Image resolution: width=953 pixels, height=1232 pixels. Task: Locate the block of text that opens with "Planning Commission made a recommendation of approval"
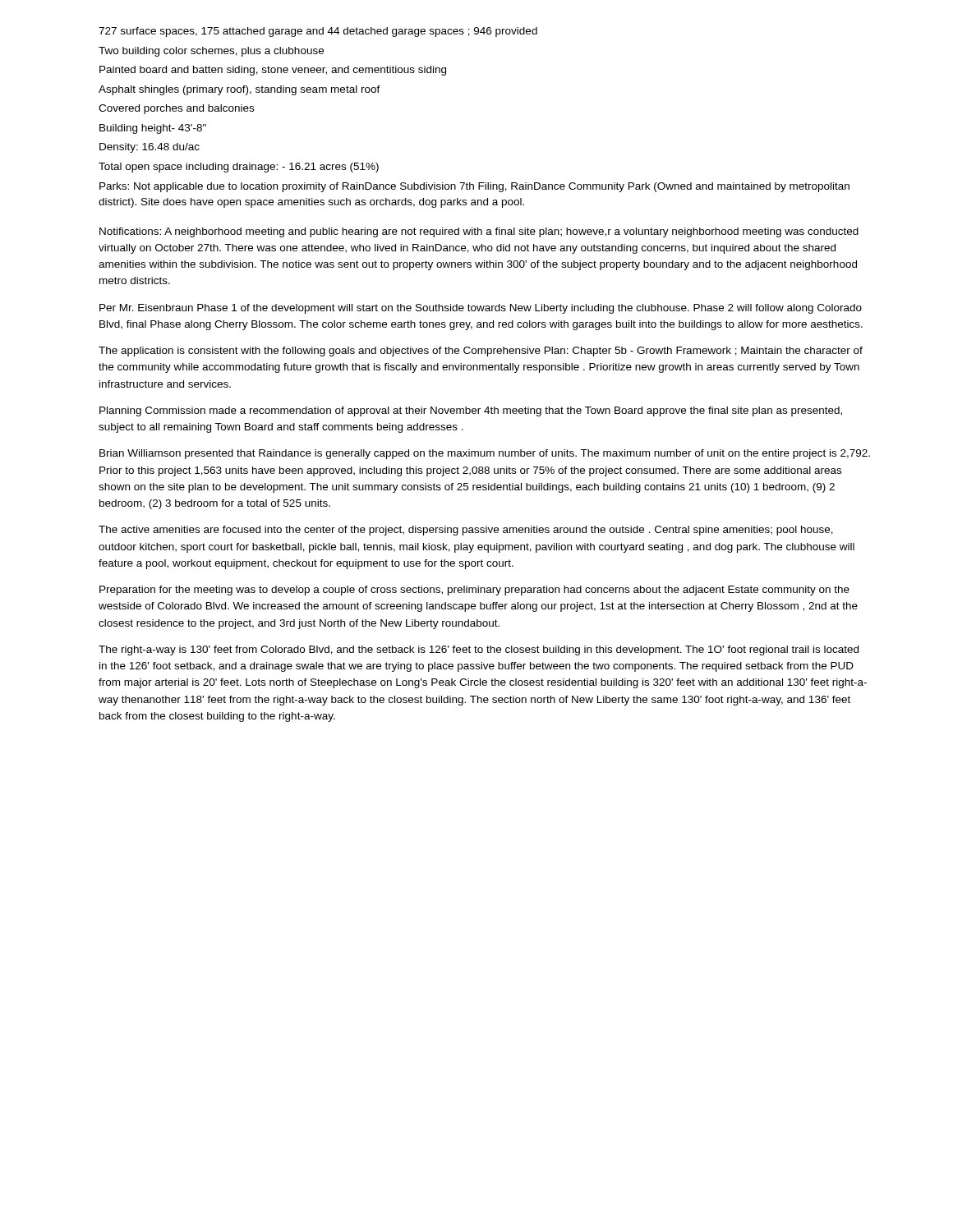click(x=471, y=418)
